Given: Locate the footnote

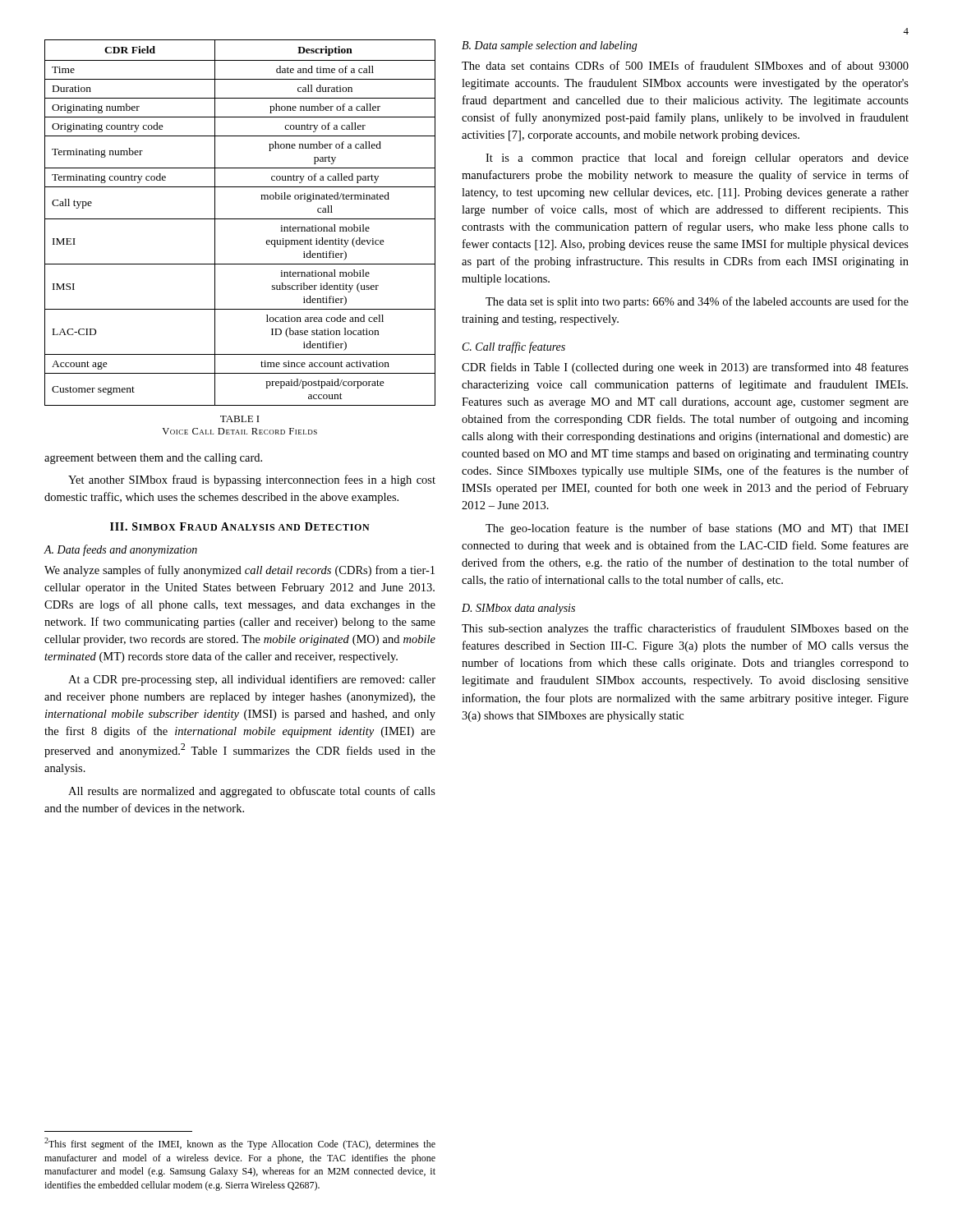Looking at the screenshot, I should coord(240,1163).
